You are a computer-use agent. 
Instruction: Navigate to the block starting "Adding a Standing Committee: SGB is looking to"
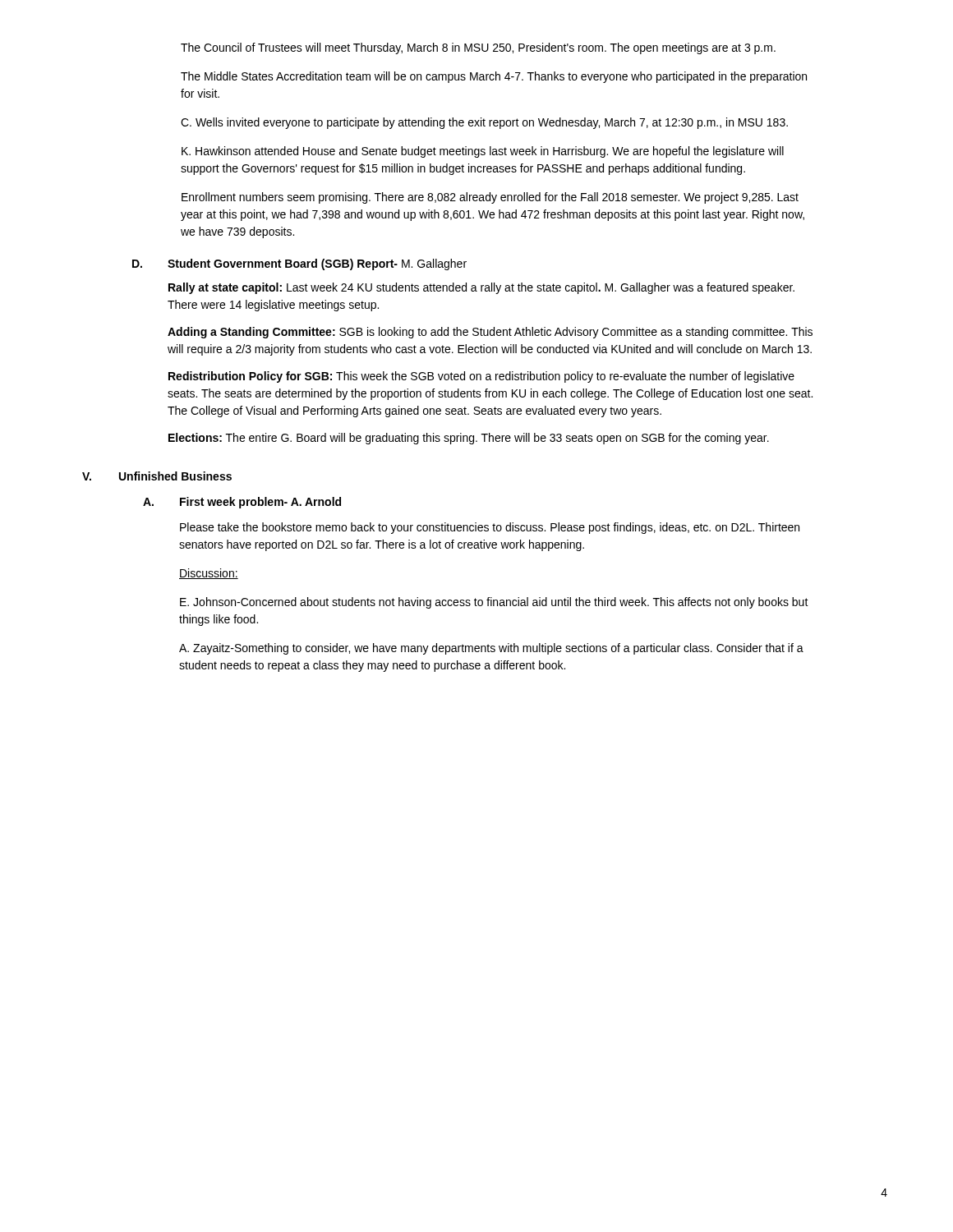click(490, 340)
